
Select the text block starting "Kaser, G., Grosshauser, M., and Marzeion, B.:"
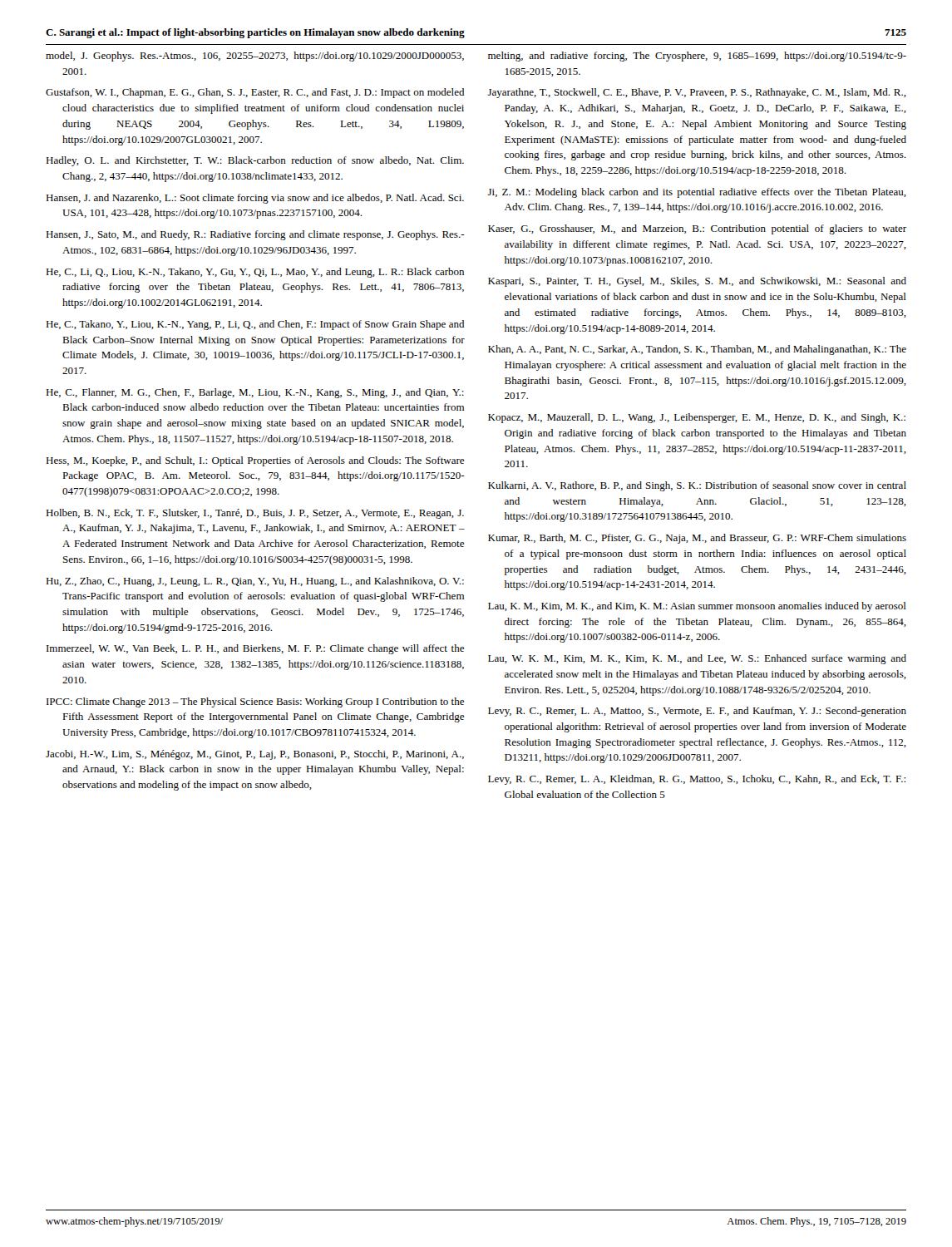pyautogui.click(x=697, y=244)
